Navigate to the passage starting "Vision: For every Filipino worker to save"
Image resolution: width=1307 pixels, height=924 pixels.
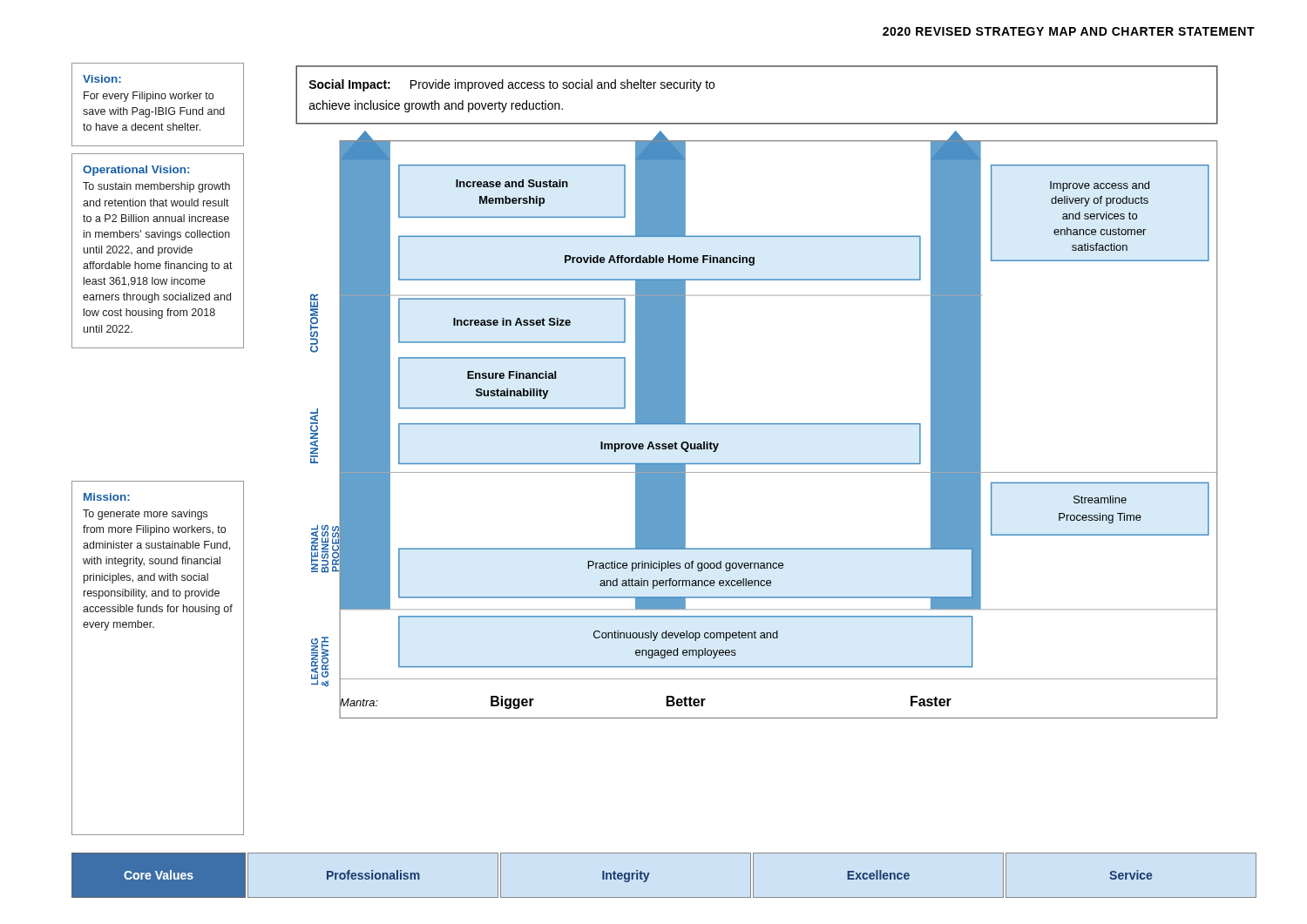click(158, 205)
